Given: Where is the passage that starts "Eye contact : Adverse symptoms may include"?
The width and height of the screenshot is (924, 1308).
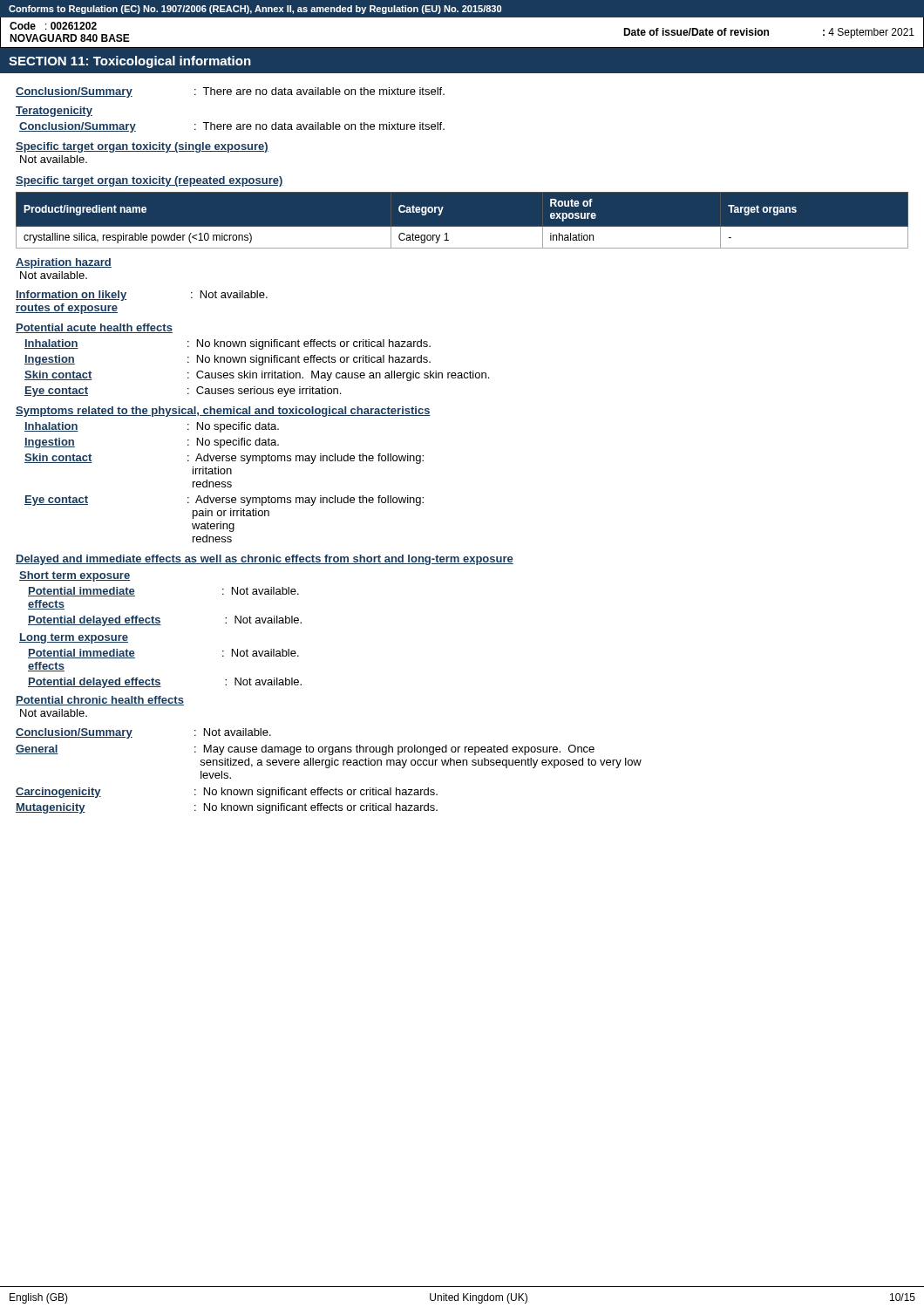Looking at the screenshot, I should 225,519.
